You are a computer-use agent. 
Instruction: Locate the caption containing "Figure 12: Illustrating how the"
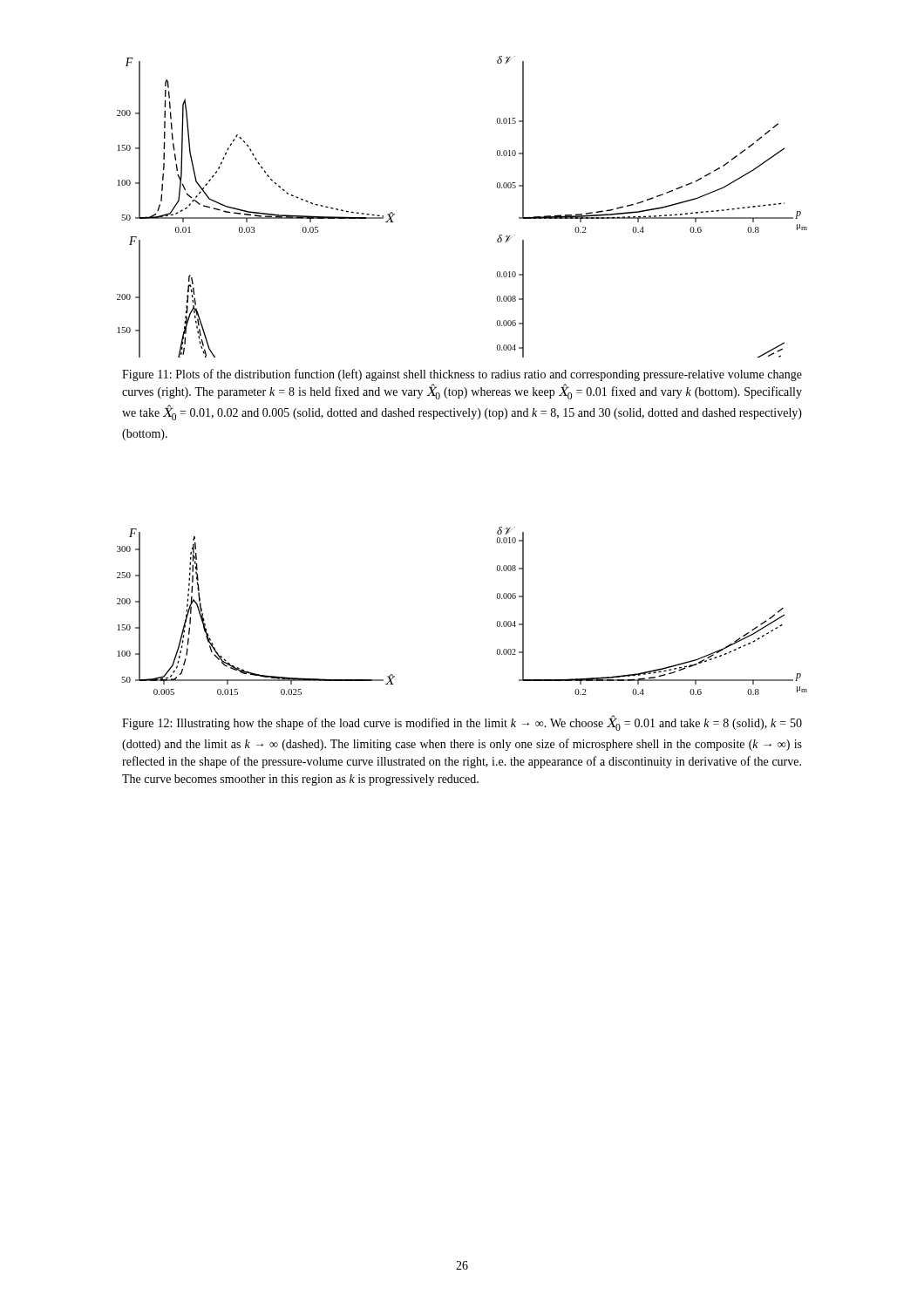(462, 752)
